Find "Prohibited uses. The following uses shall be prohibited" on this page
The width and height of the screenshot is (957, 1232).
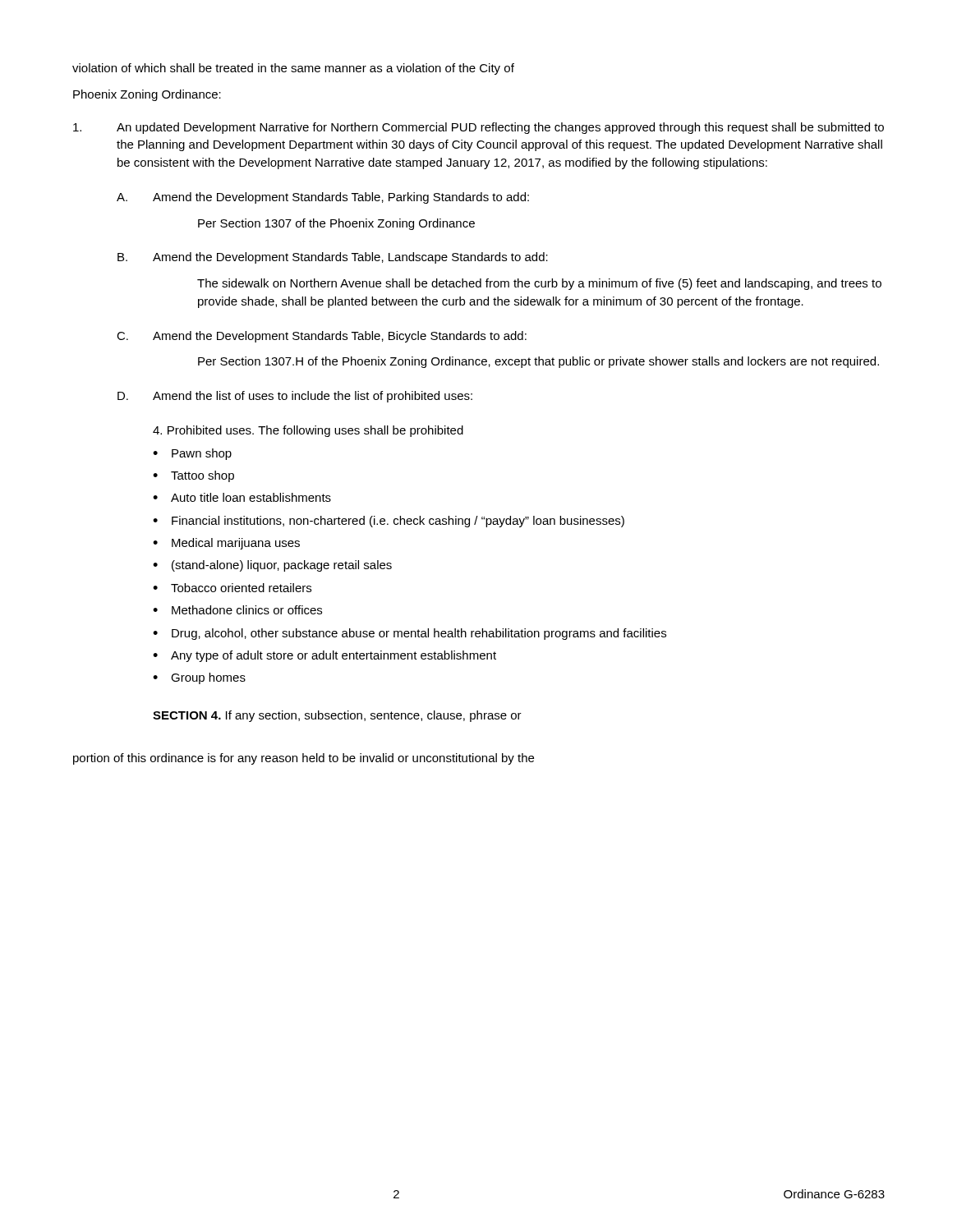click(308, 430)
